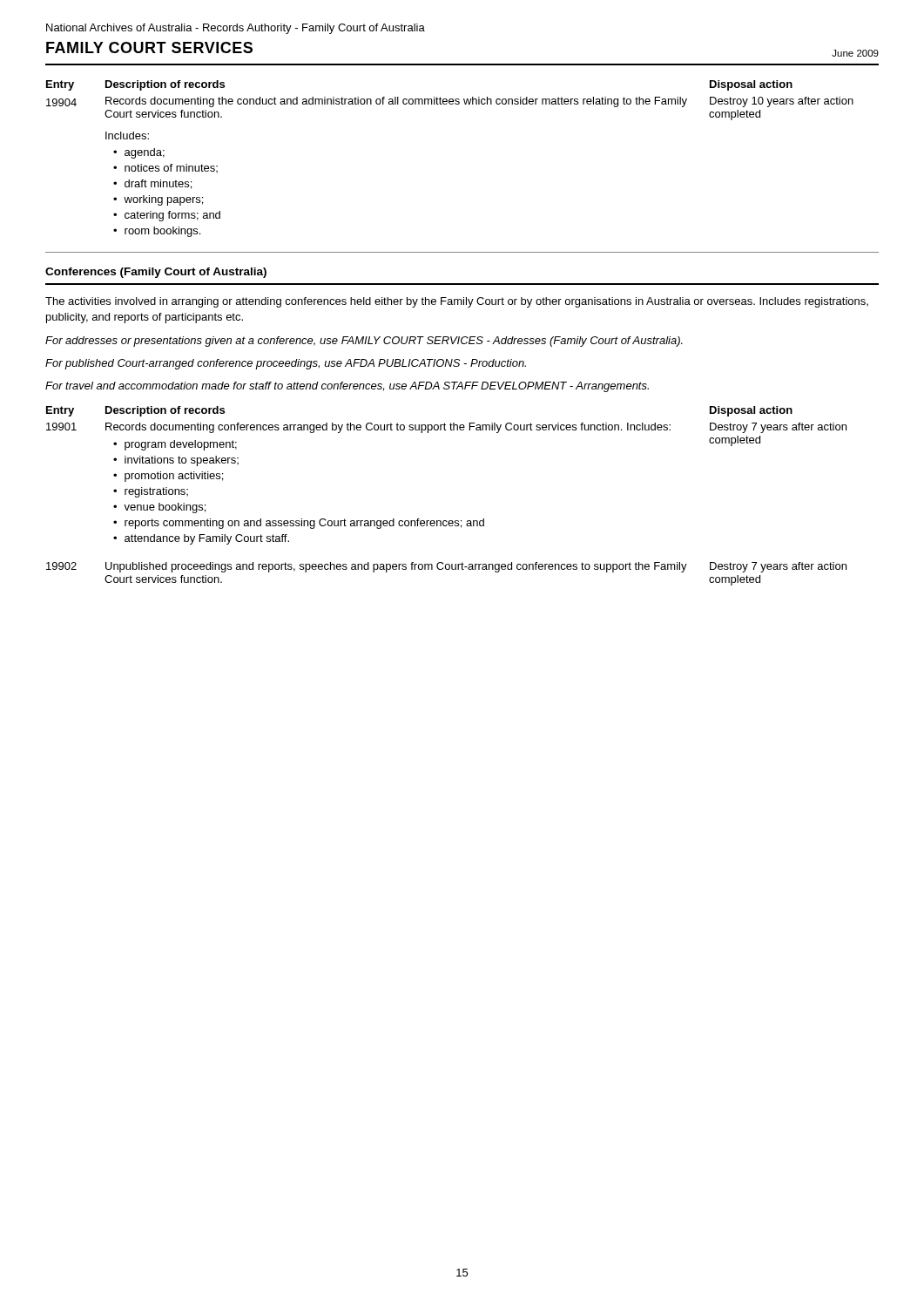Screen dimensions: 1307x924
Task: Select the region starting "program development;"
Action: click(x=181, y=444)
